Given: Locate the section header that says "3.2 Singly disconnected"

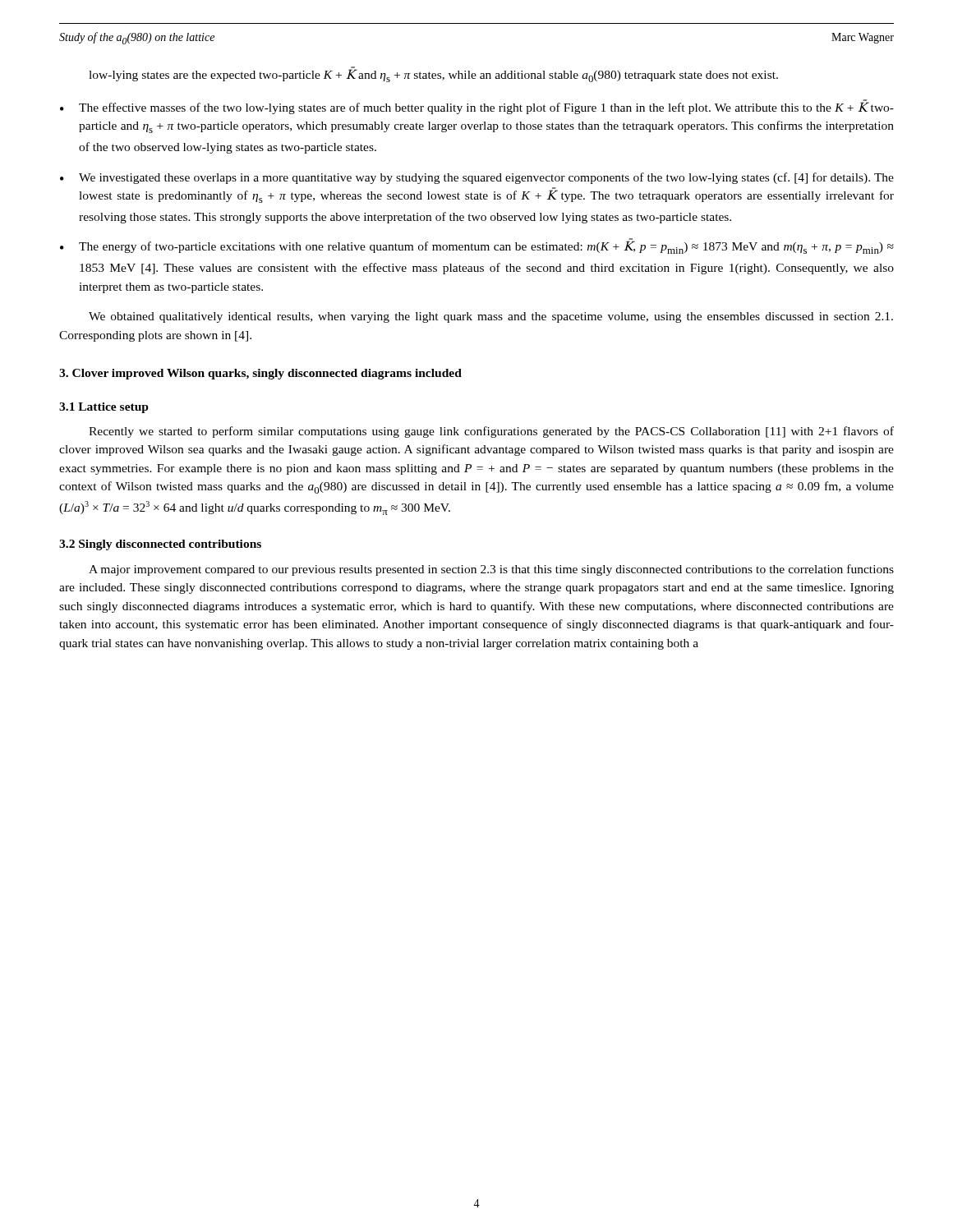Looking at the screenshot, I should [x=160, y=543].
